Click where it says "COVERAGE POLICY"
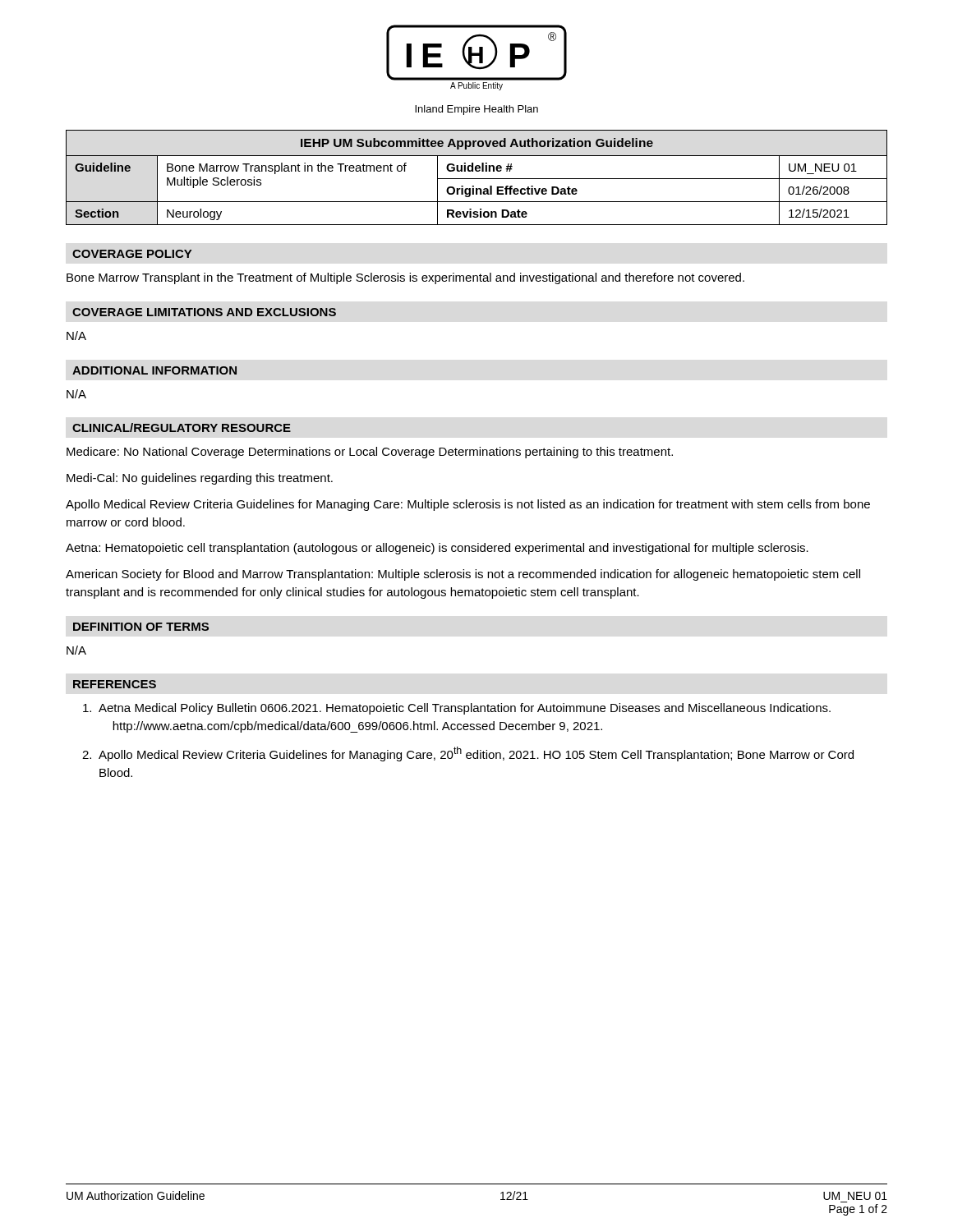 (x=132, y=253)
